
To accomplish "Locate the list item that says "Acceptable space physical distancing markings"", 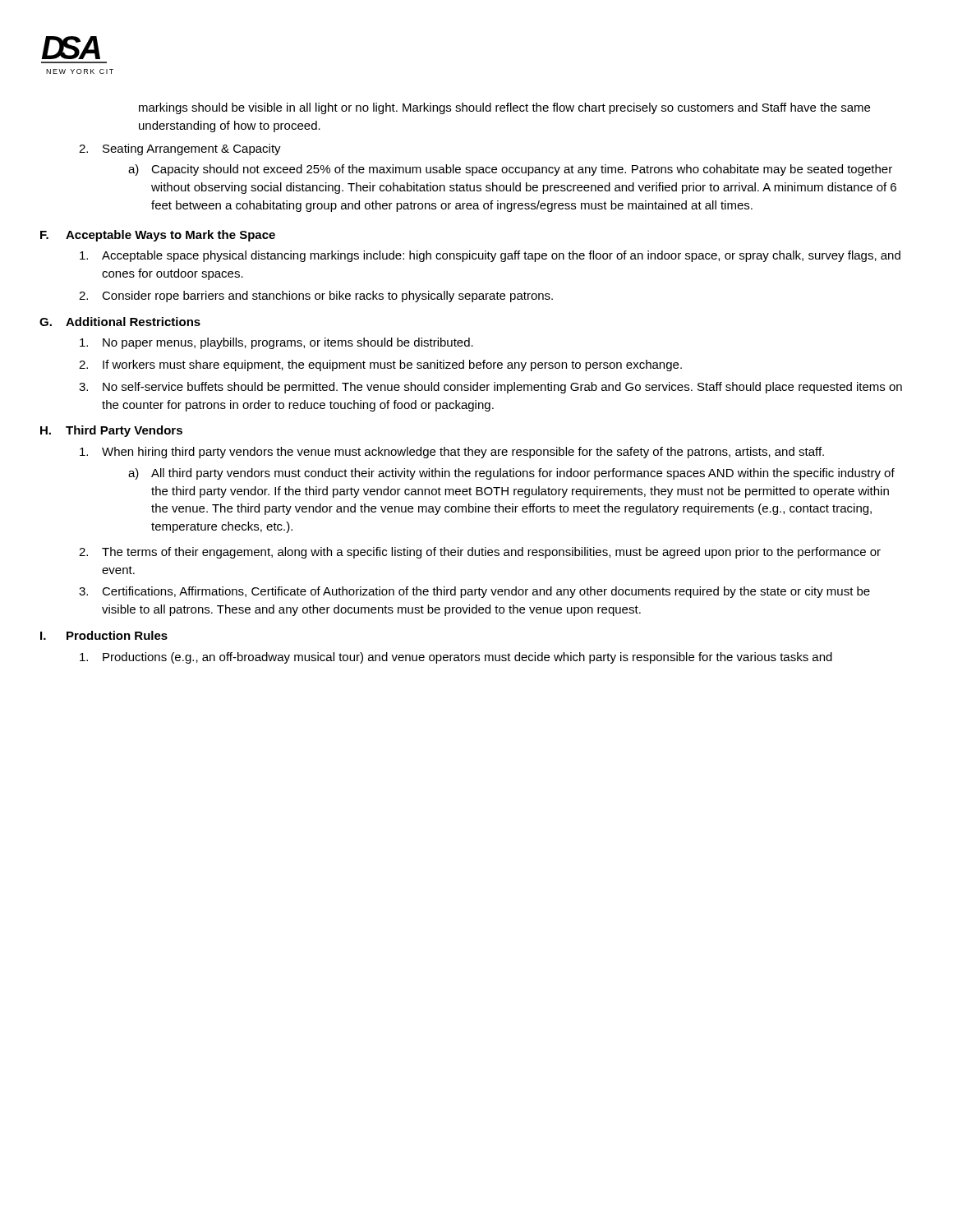I will tap(491, 265).
